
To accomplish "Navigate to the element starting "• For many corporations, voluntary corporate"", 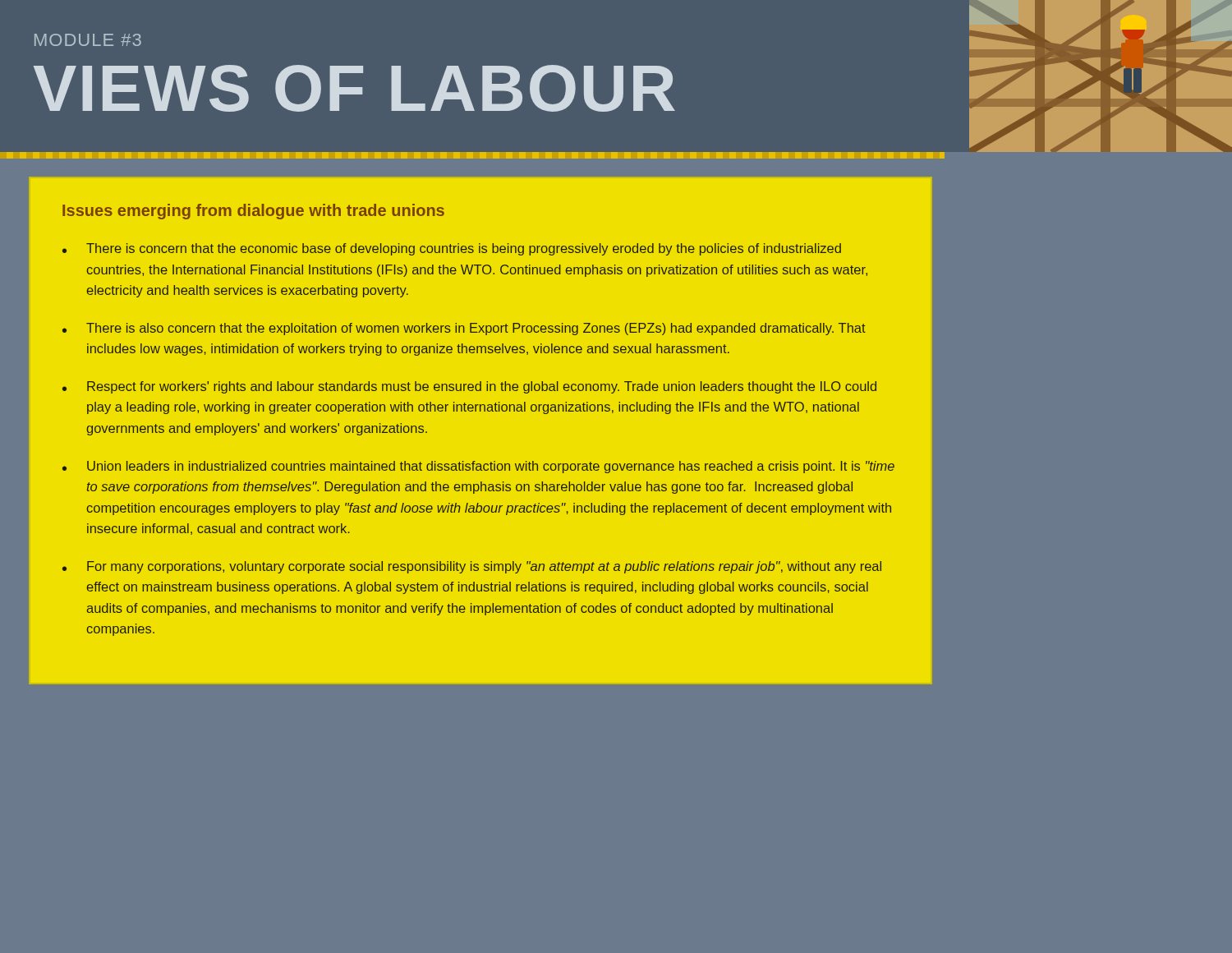I will point(480,598).
